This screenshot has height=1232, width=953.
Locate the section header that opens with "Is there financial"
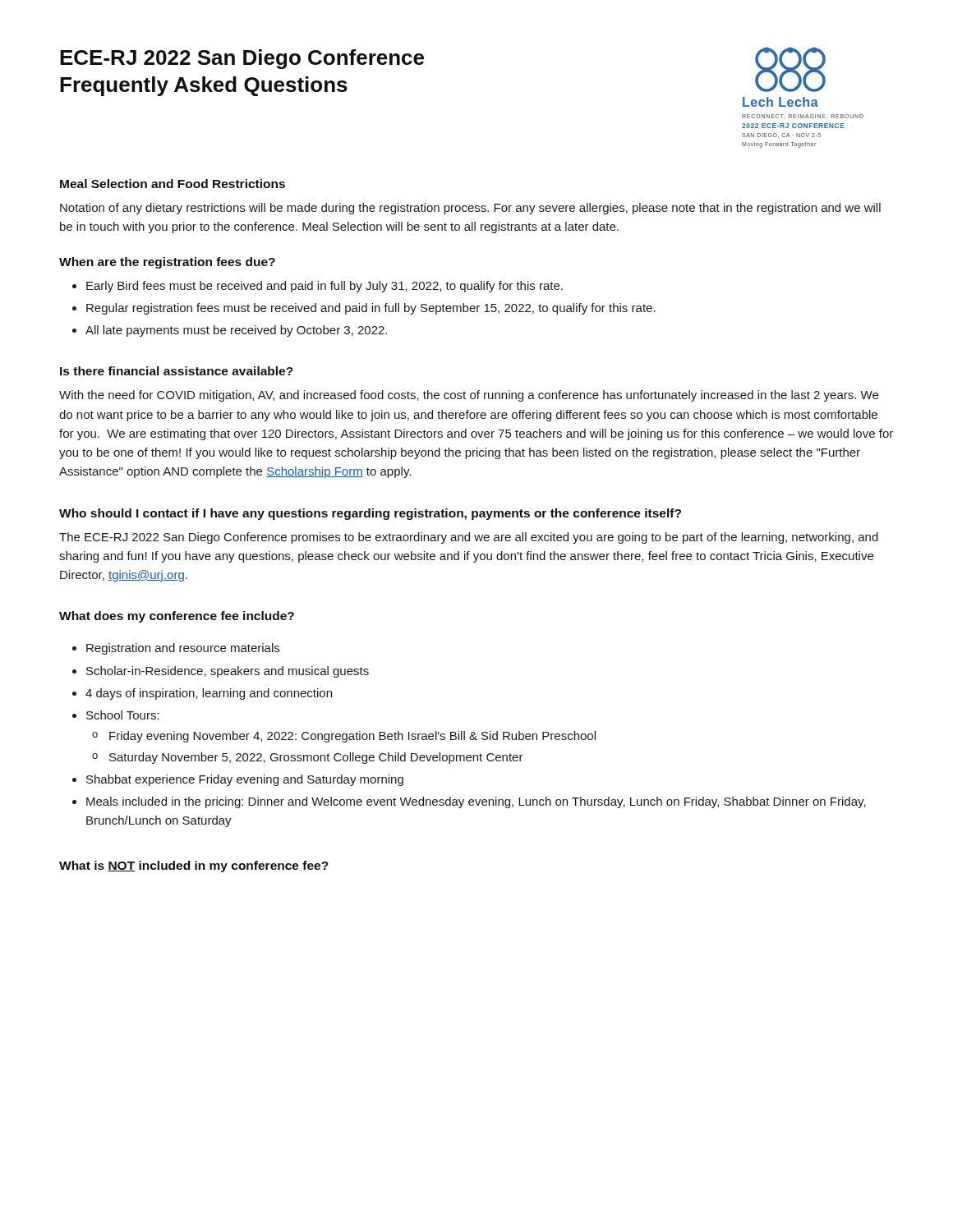coord(176,371)
